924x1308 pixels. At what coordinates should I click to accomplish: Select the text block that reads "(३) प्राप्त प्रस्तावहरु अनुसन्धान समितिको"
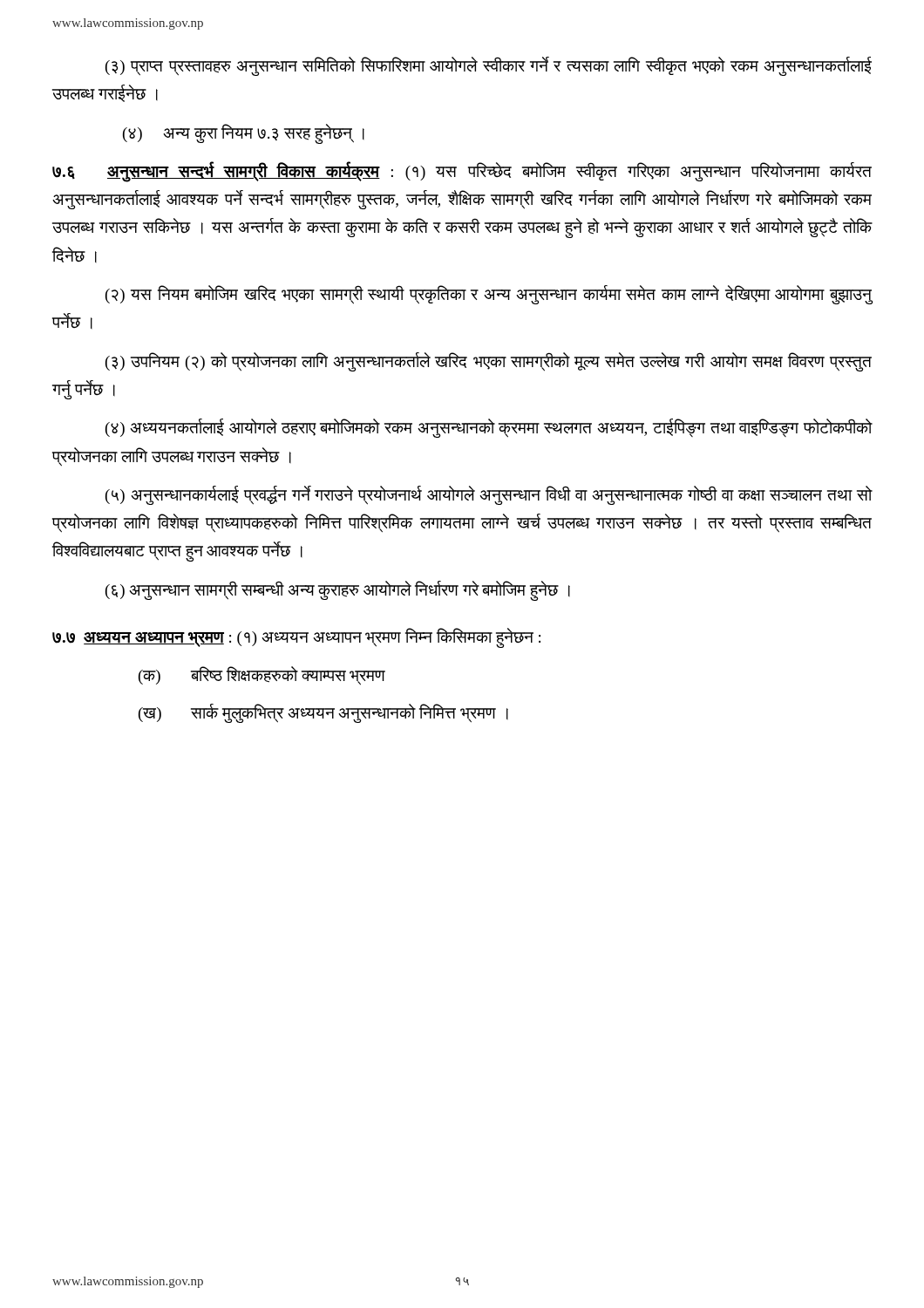[462, 80]
